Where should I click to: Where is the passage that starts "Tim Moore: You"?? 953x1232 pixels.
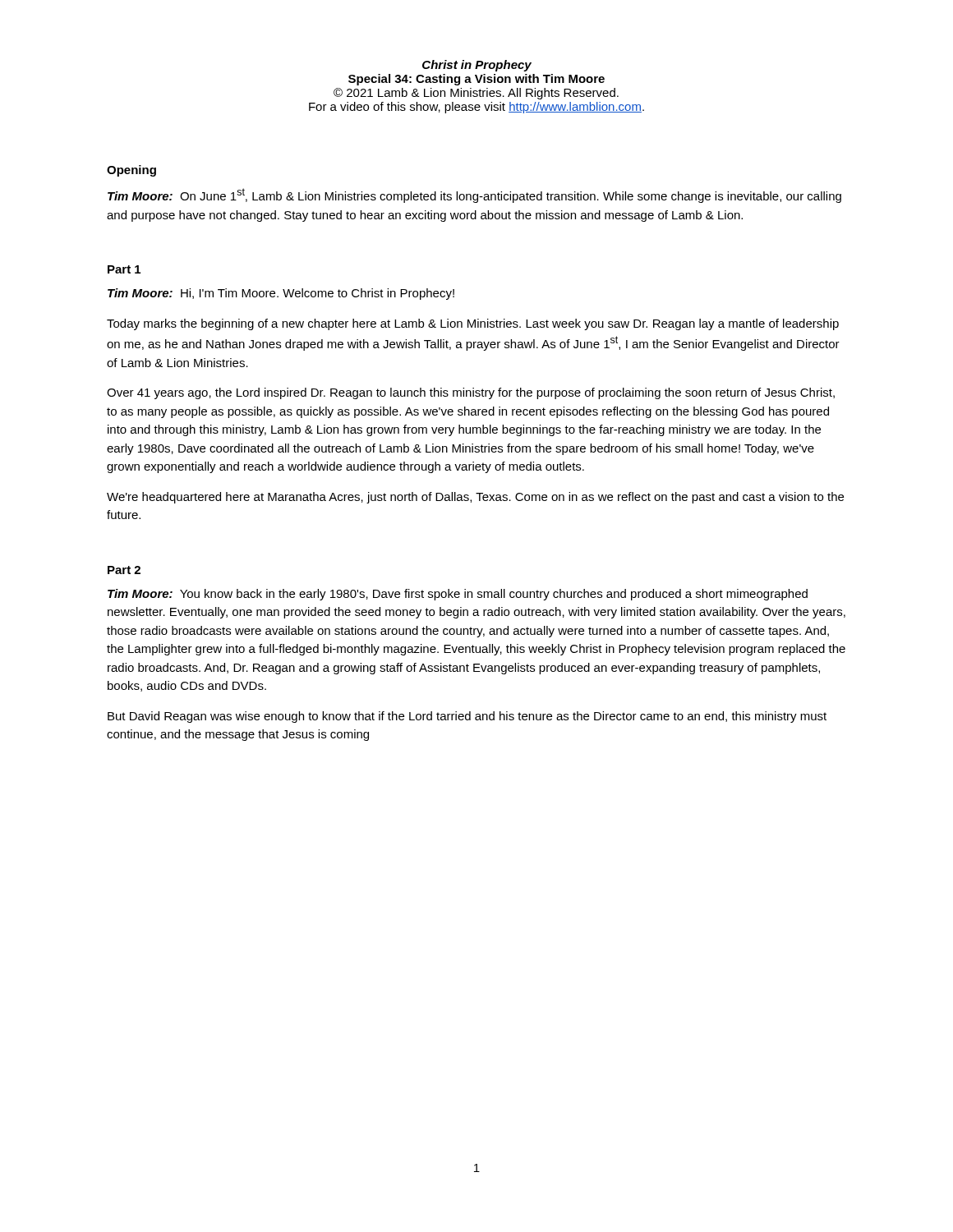[476, 639]
